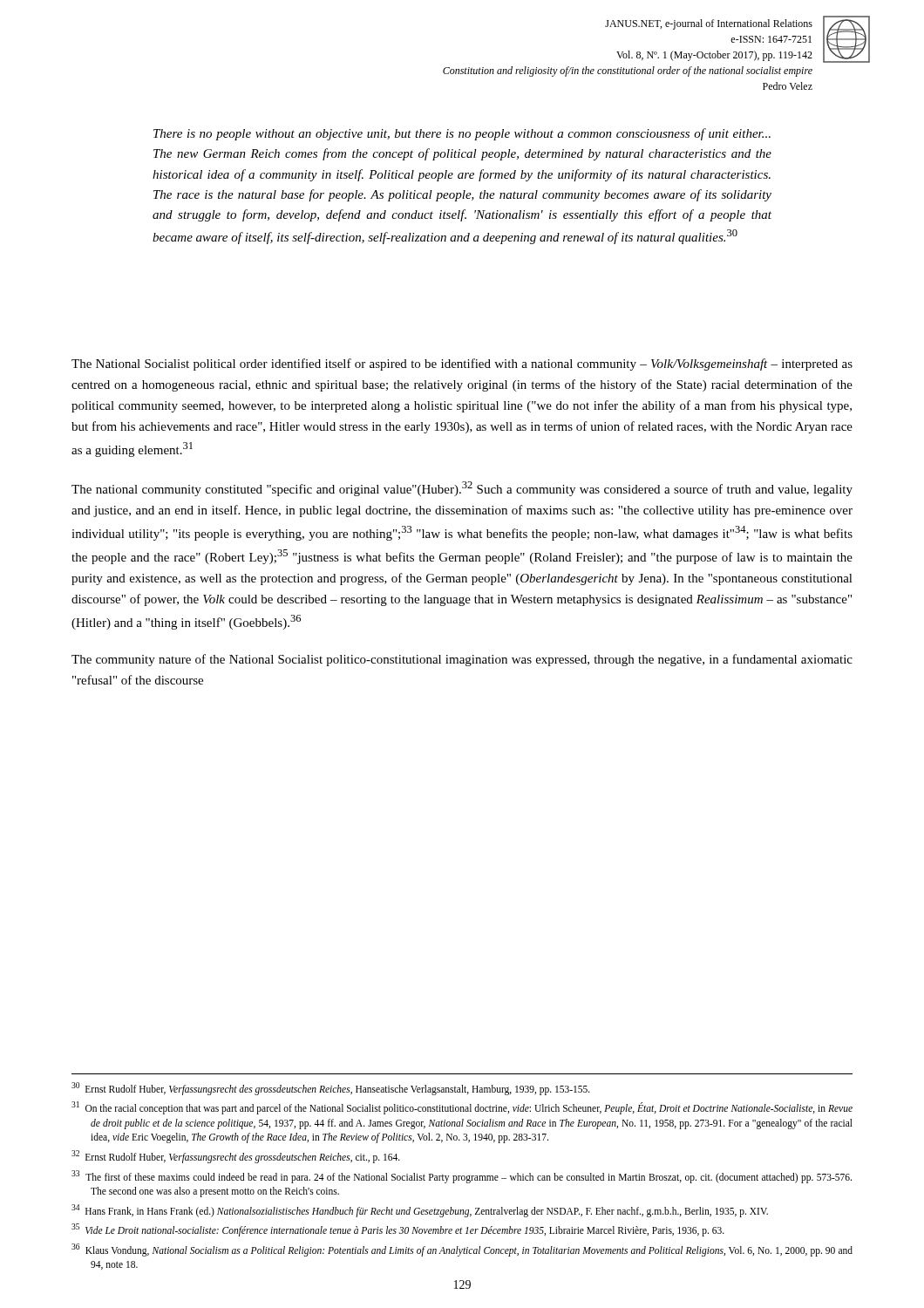Navigate to the region starting "36 Klaus Vondung, National Socialism"

(462, 1256)
